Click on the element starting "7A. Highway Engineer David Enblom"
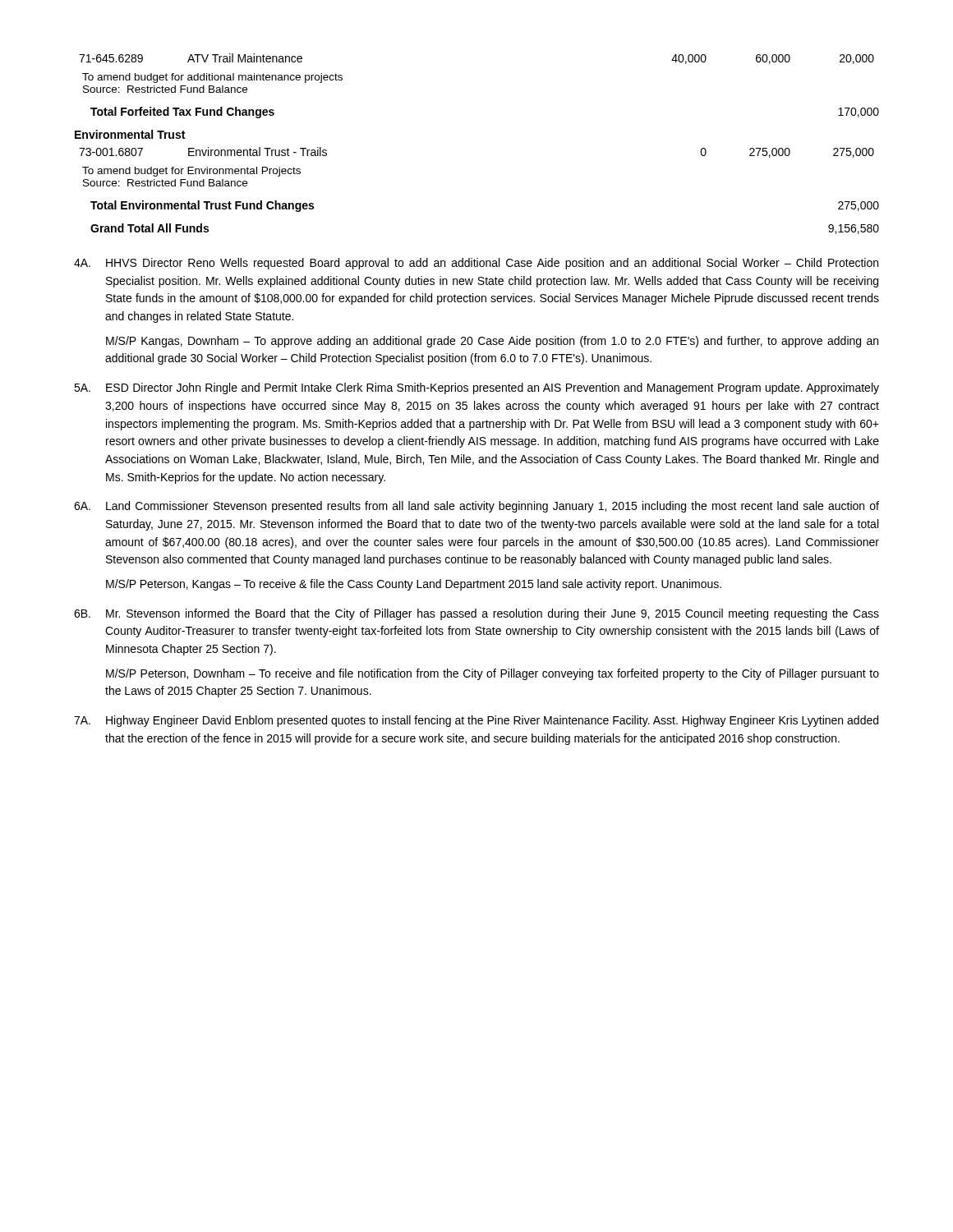Viewport: 953px width, 1232px height. tap(476, 730)
